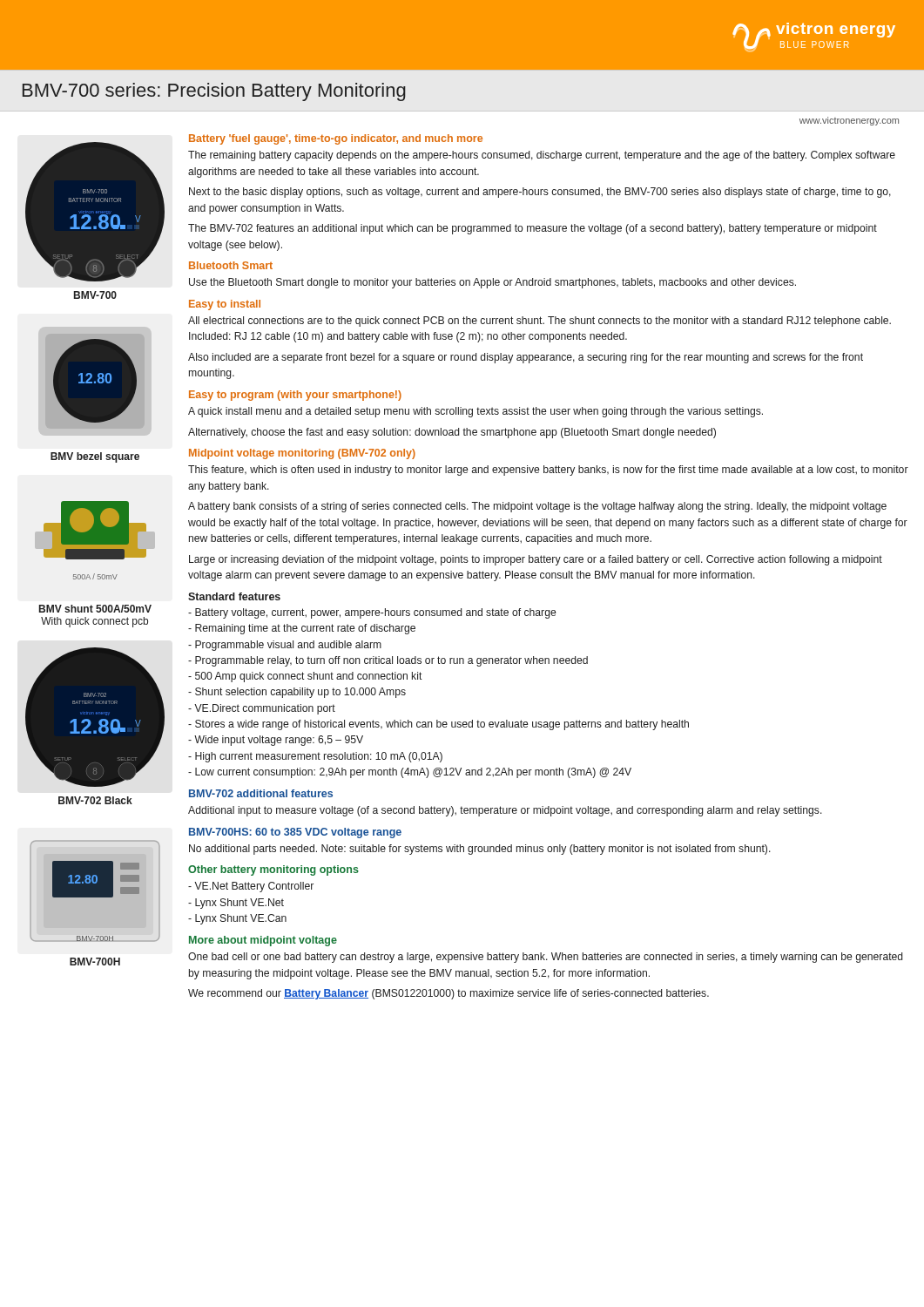Find "BMV bezel square" on this page
Viewport: 924px width, 1307px height.
[x=95, y=457]
